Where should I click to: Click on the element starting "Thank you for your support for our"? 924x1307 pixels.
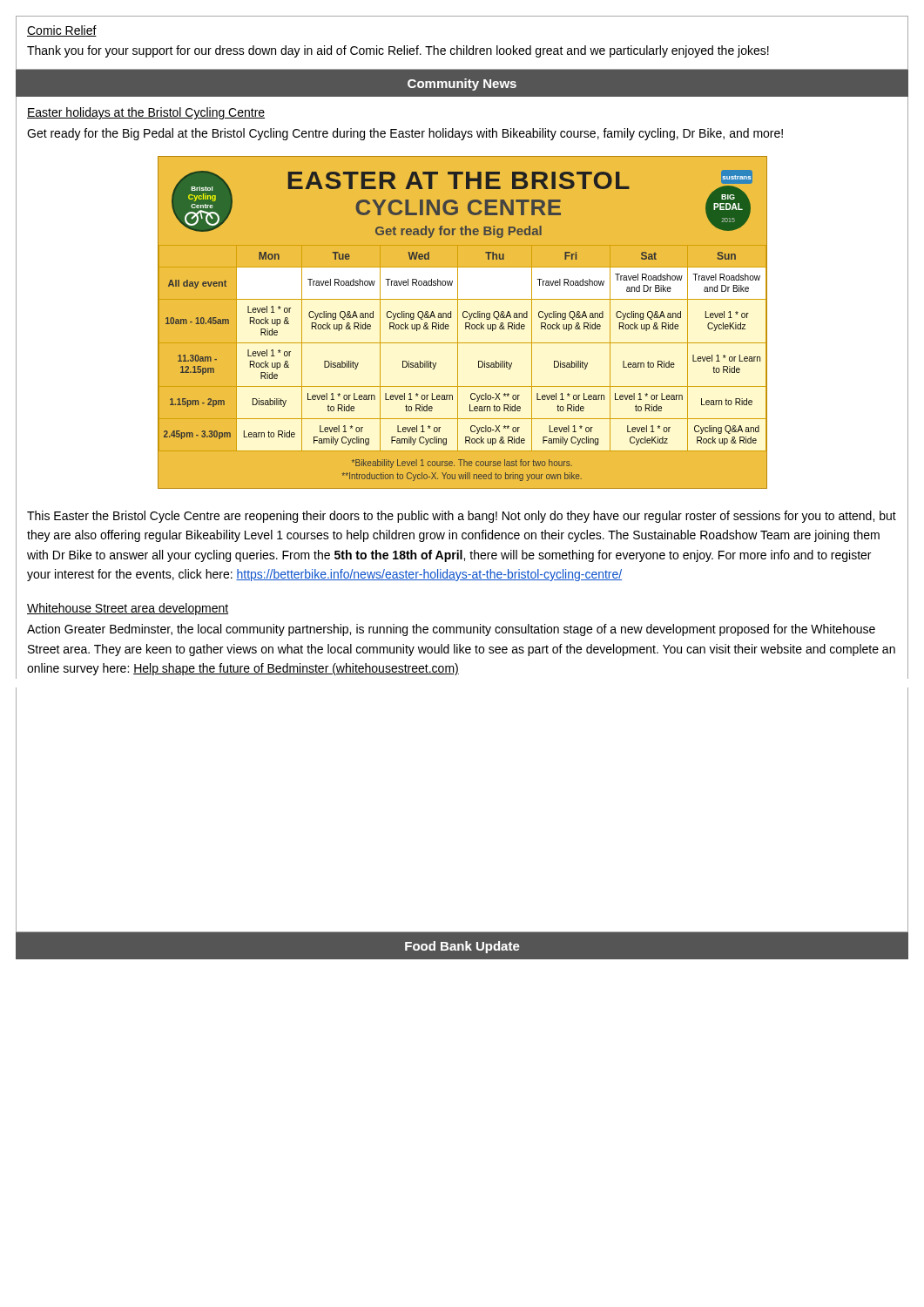point(398,51)
